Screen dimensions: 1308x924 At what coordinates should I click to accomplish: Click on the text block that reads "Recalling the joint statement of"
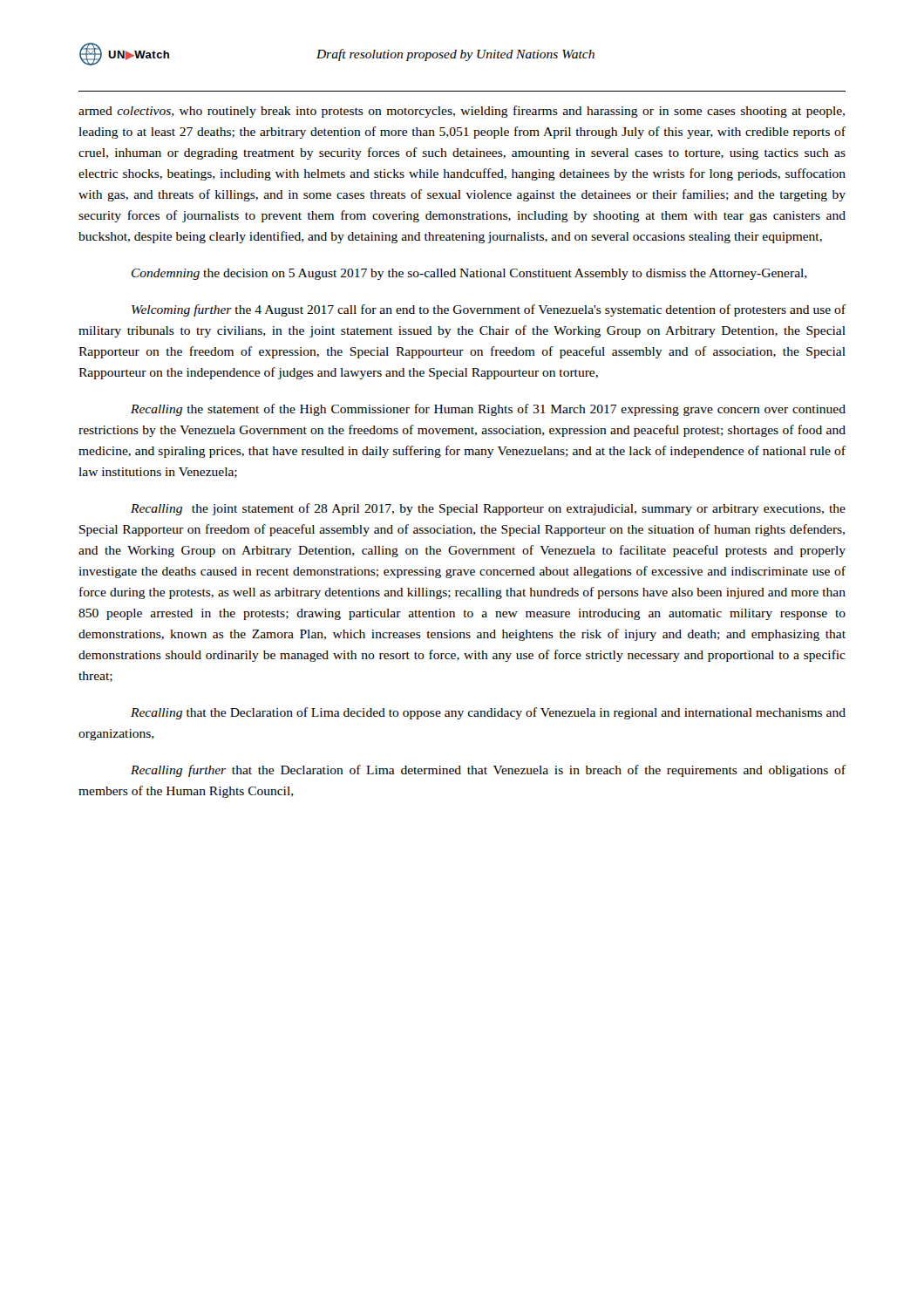tap(462, 592)
